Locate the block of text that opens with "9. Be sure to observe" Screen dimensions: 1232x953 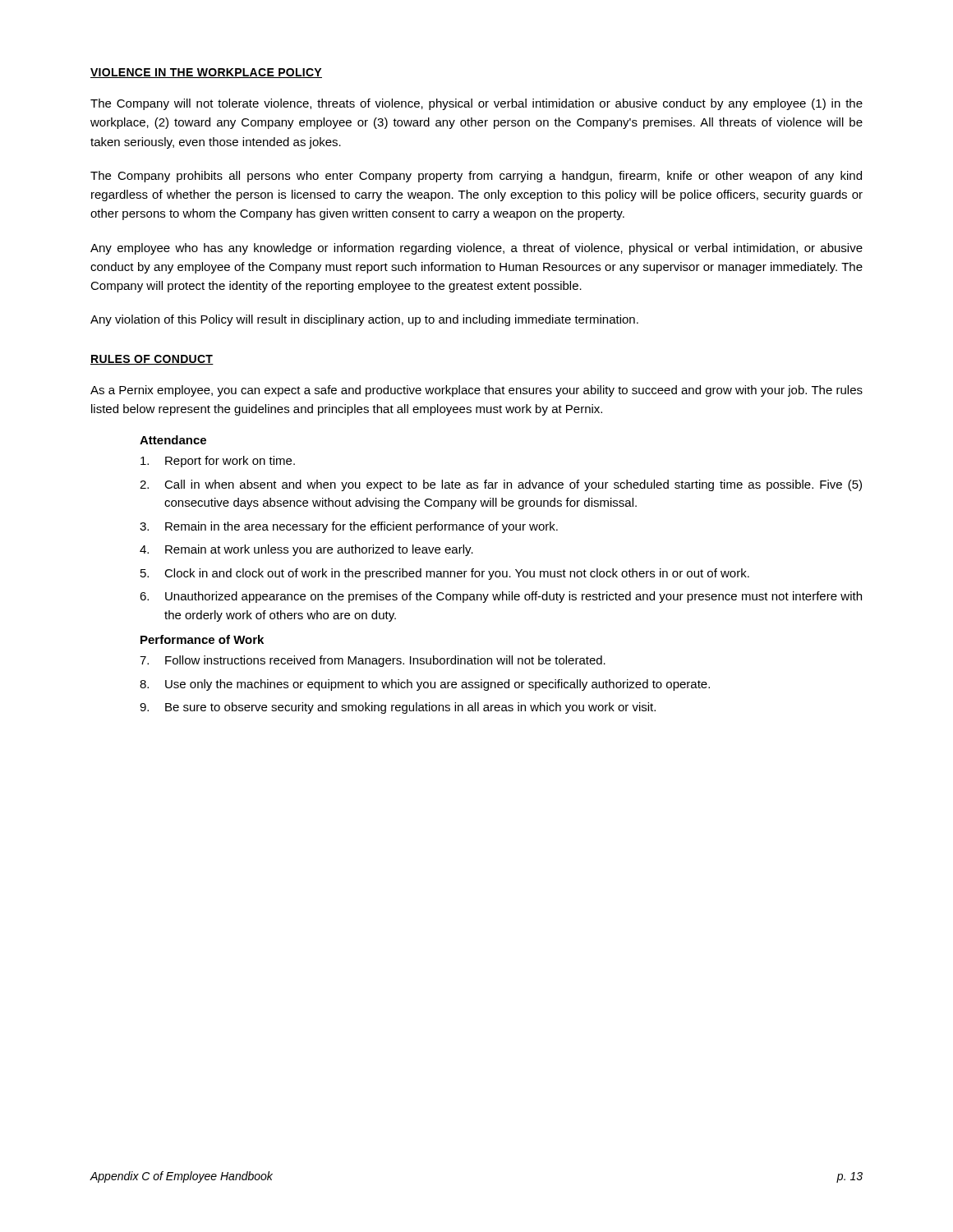pos(501,707)
